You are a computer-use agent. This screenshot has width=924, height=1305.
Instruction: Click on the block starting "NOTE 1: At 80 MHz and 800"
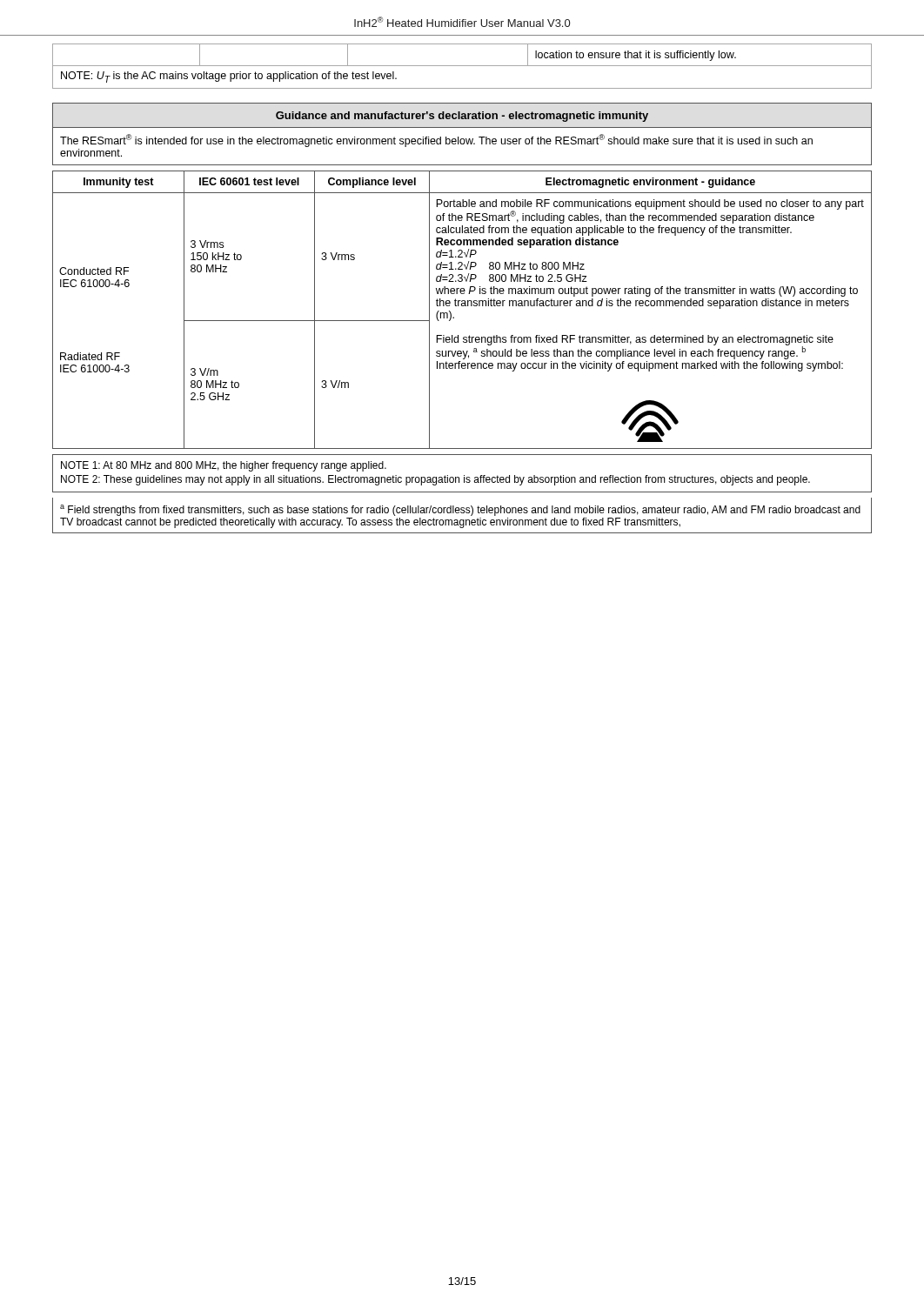click(x=462, y=472)
